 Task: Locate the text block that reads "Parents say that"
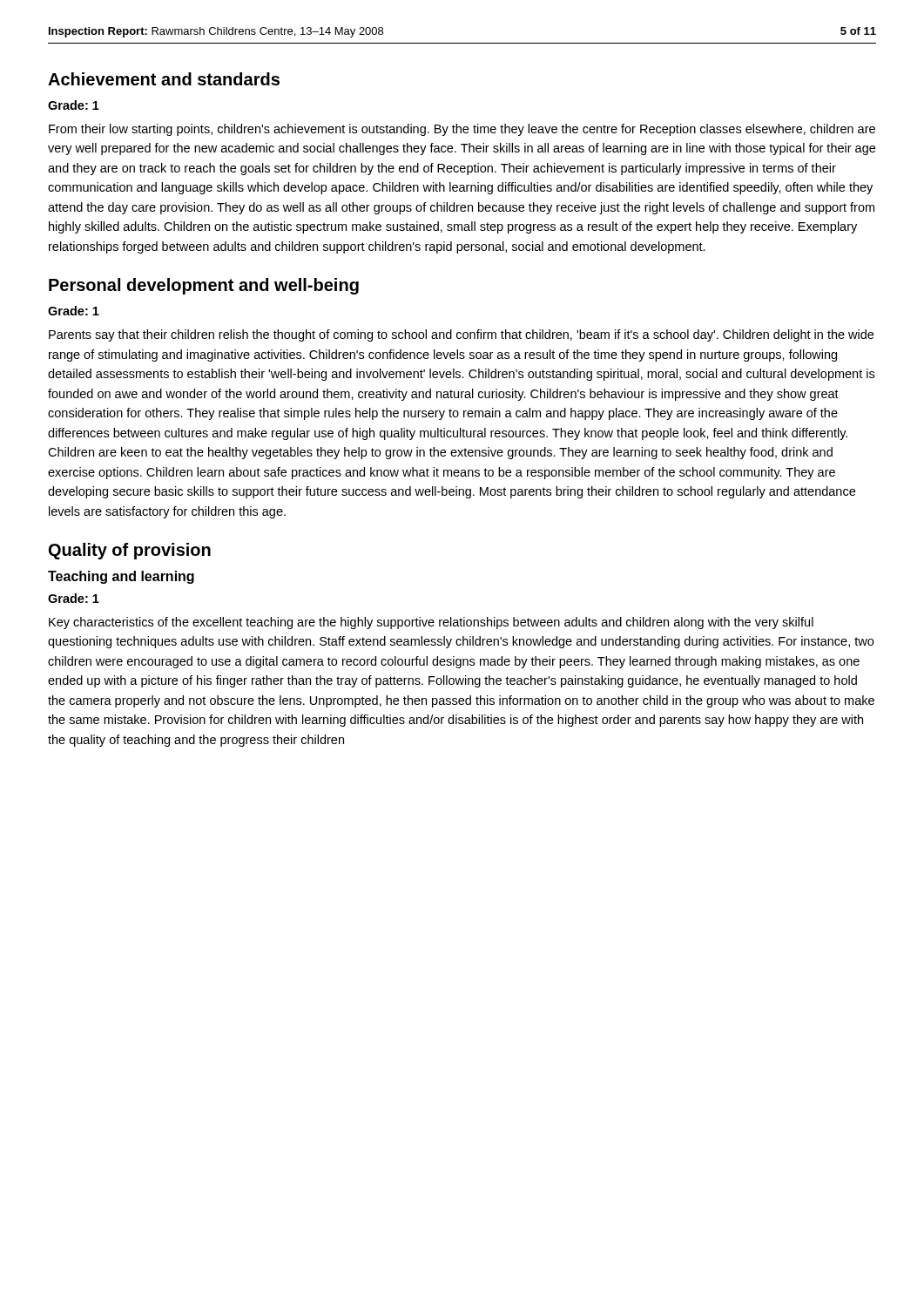coord(462,423)
